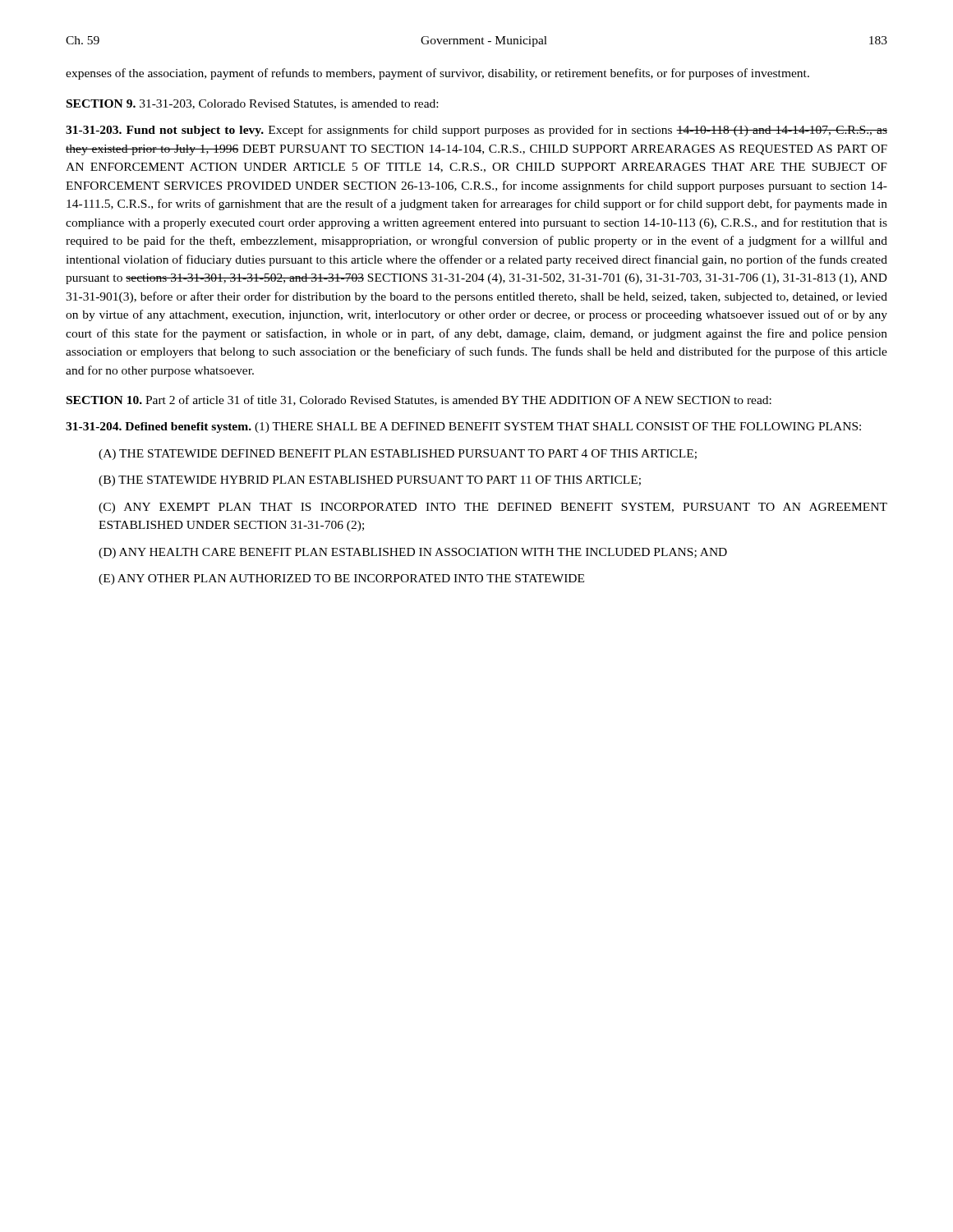Find the block on this page that starts "31-31-204. Defined benefit system. (1) THERE"
Image resolution: width=953 pixels, height=1232 pixels.
point(476,427)
